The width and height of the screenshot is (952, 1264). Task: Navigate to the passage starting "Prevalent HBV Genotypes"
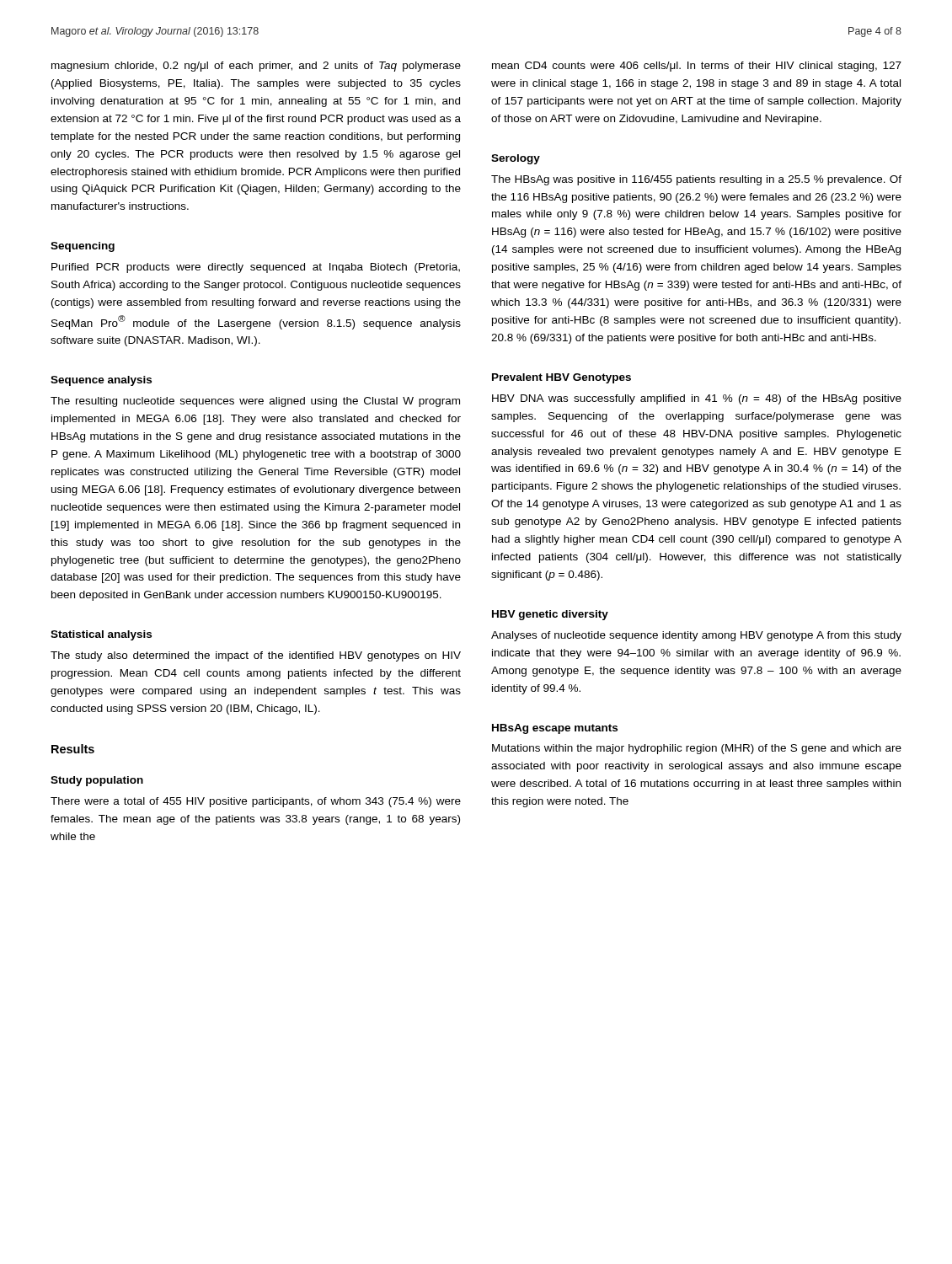click(561, 377)
